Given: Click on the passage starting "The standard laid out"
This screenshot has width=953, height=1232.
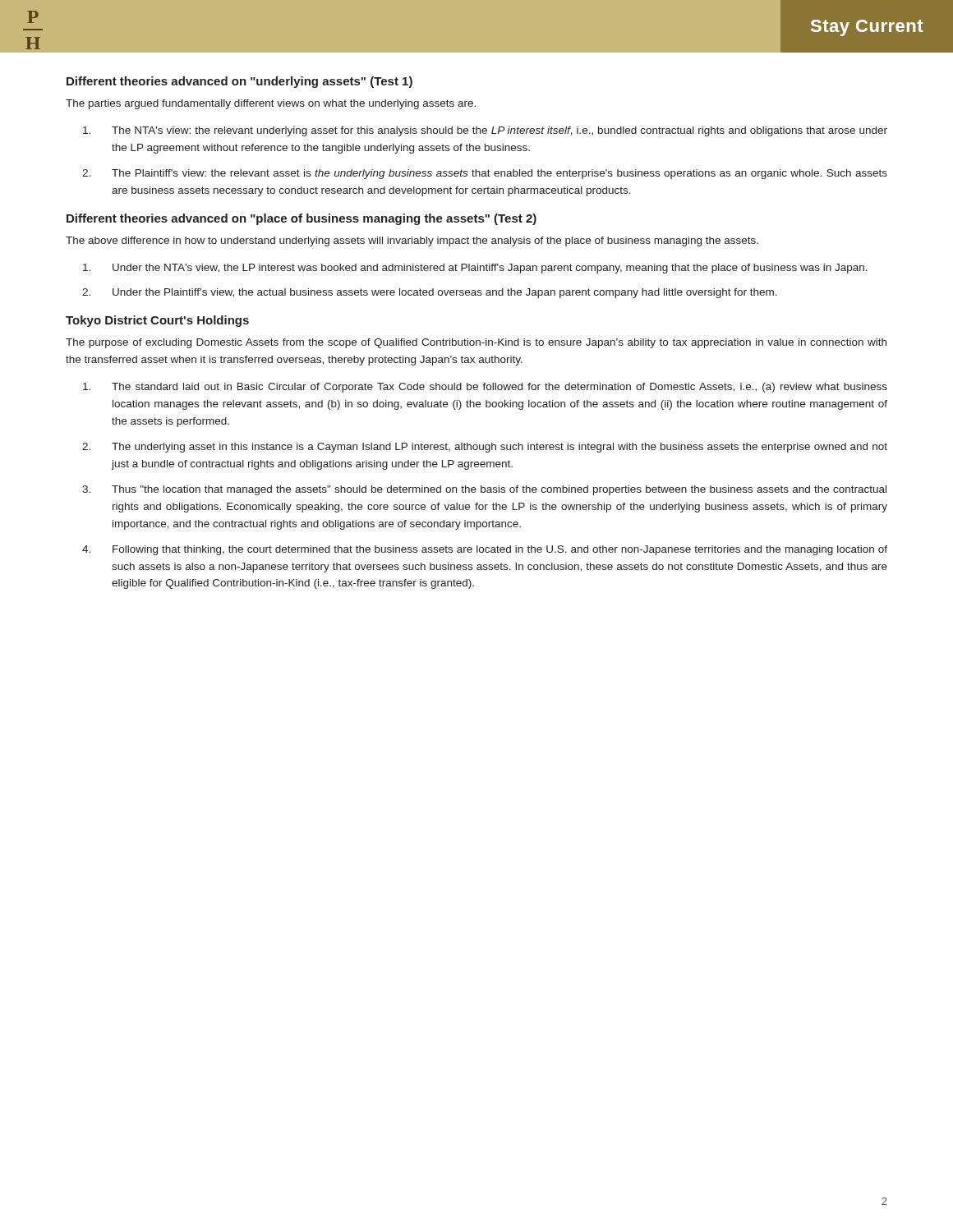Looking at the screenshot, I should 476,405.
